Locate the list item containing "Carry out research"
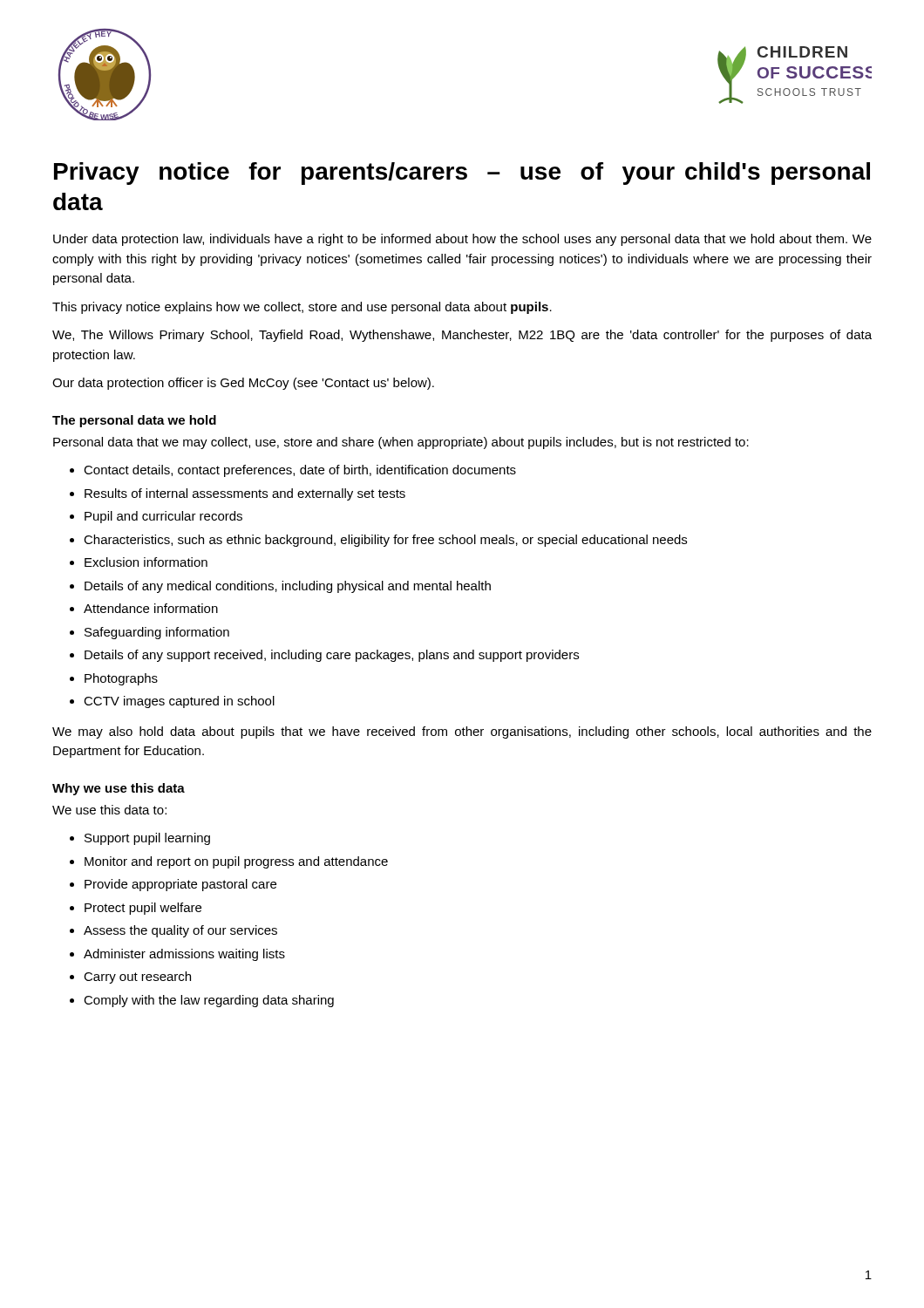The height and width of the screenshot is (1308, 924). pyautogui.click(x=138, y=976)
